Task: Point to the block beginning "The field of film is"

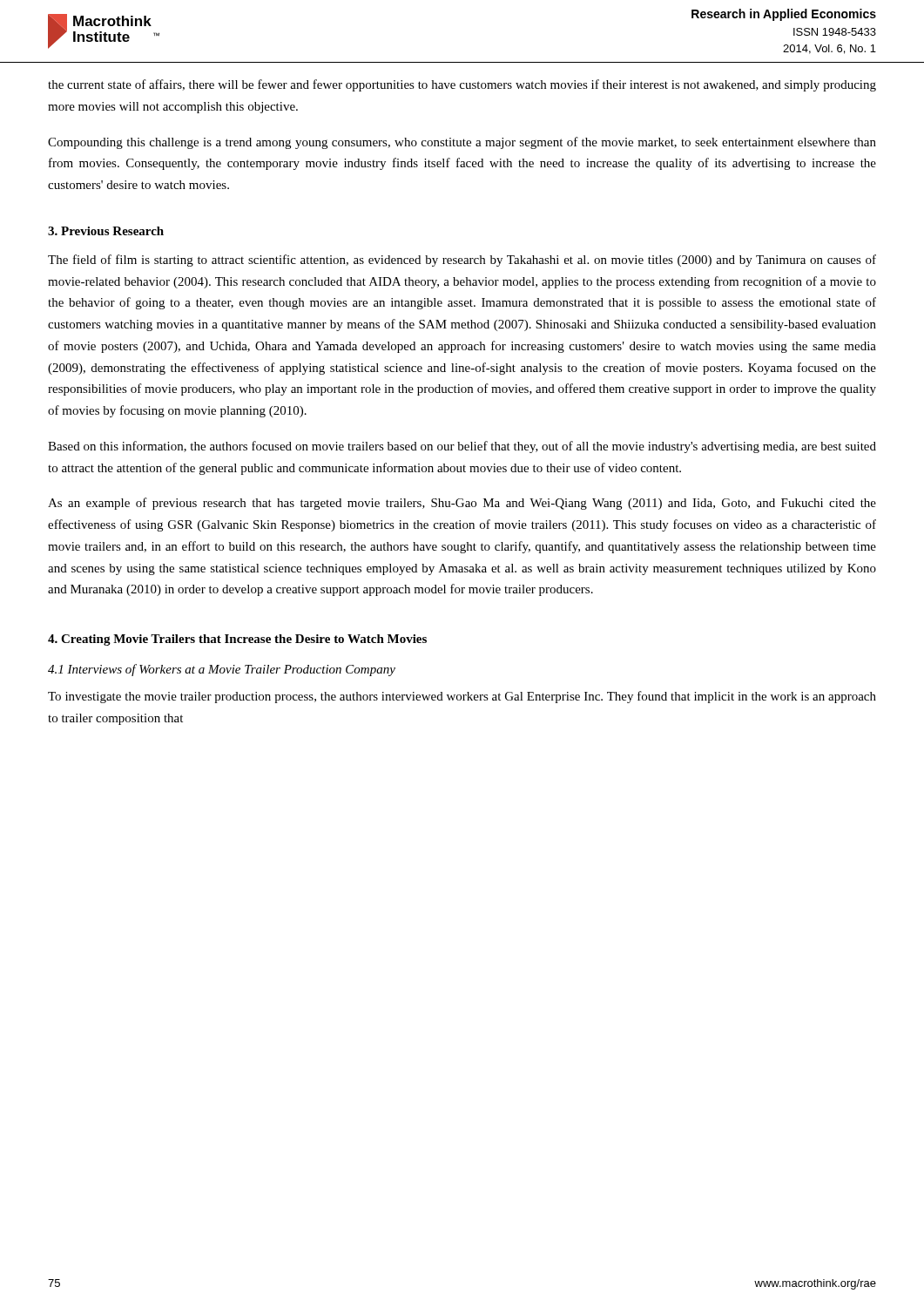Action: click(462, 335)
